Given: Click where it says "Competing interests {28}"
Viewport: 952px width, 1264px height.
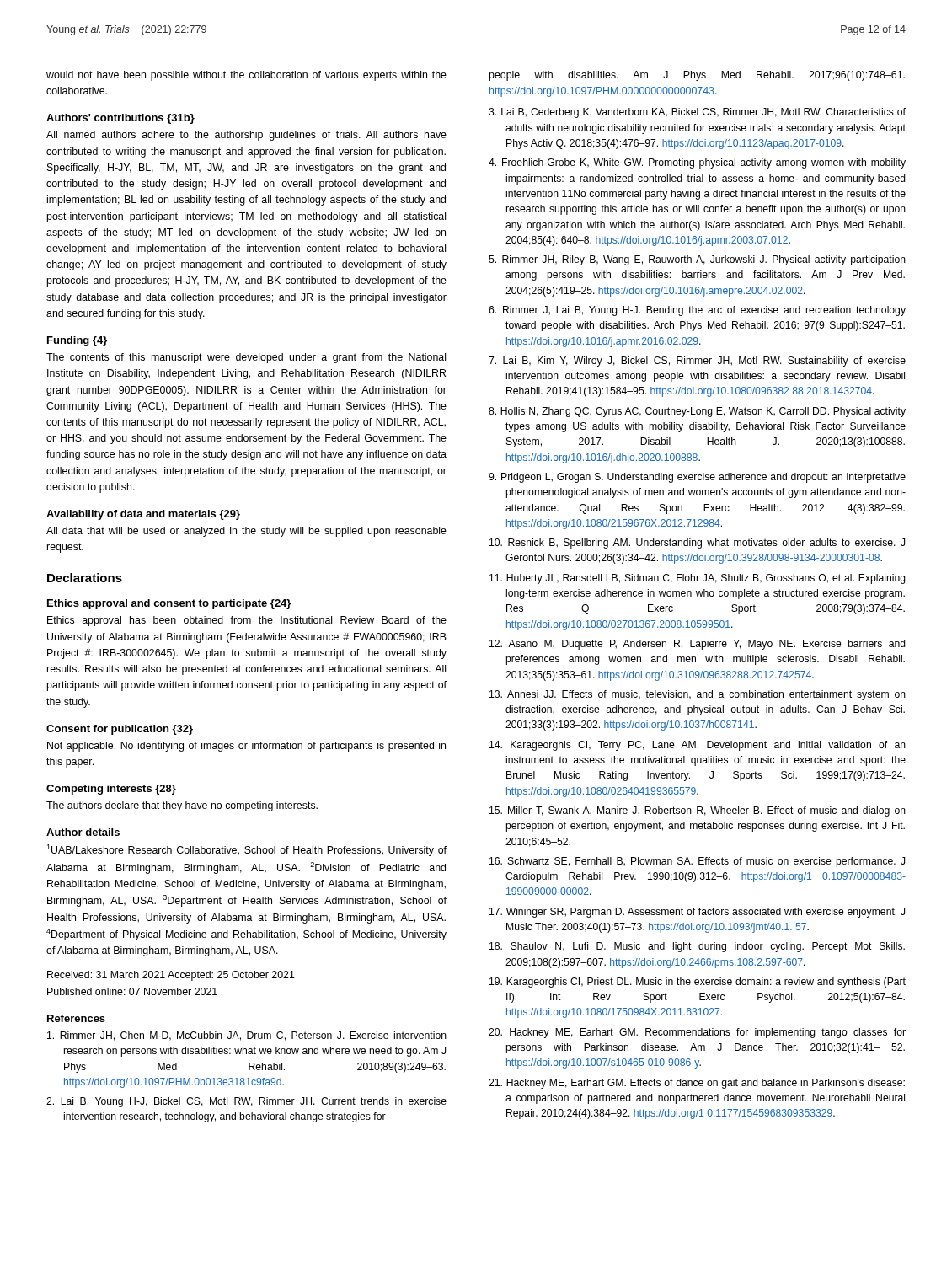Looking at the screenshot, I should (111, 788).
